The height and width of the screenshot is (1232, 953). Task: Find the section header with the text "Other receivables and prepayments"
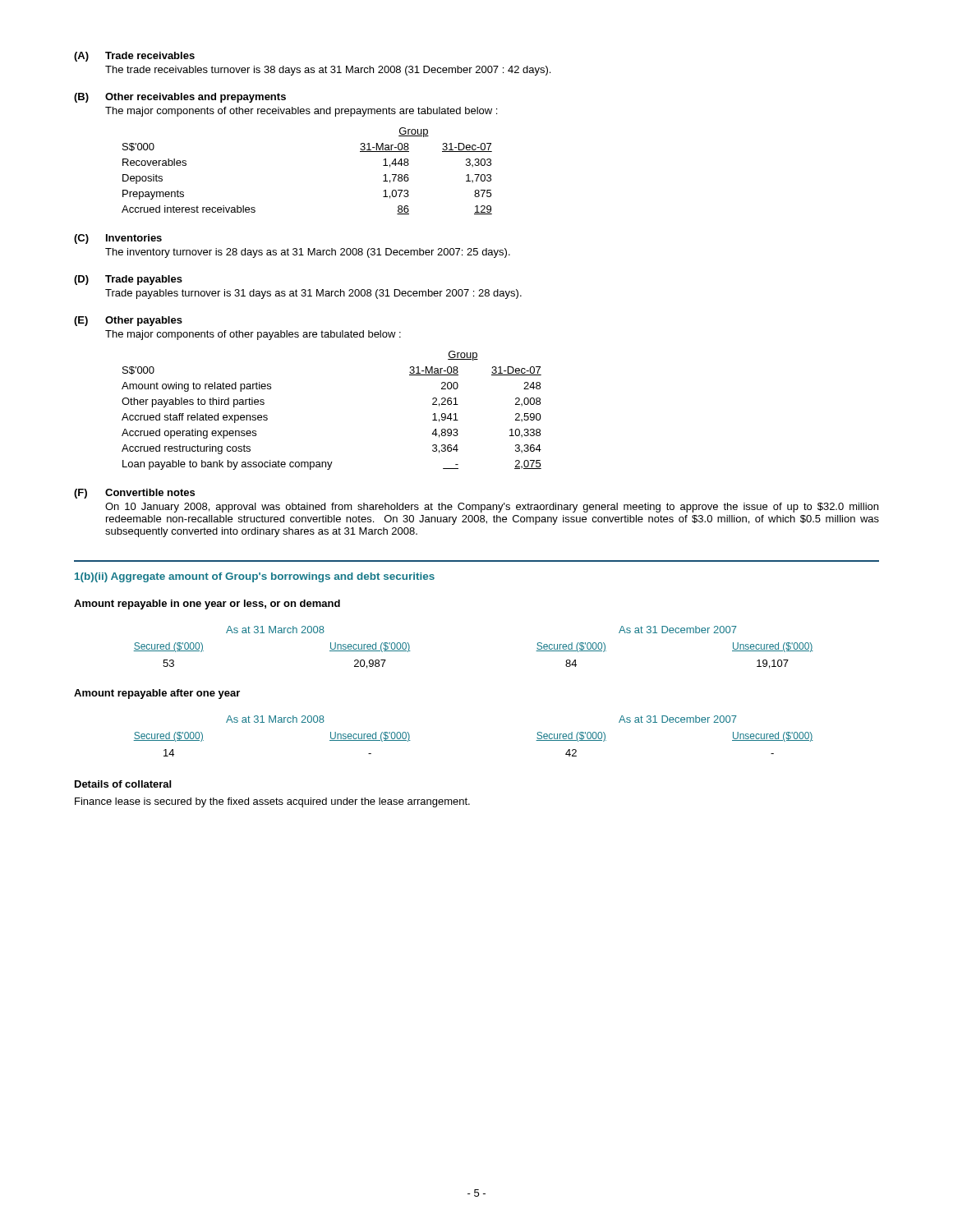[196, 96]
